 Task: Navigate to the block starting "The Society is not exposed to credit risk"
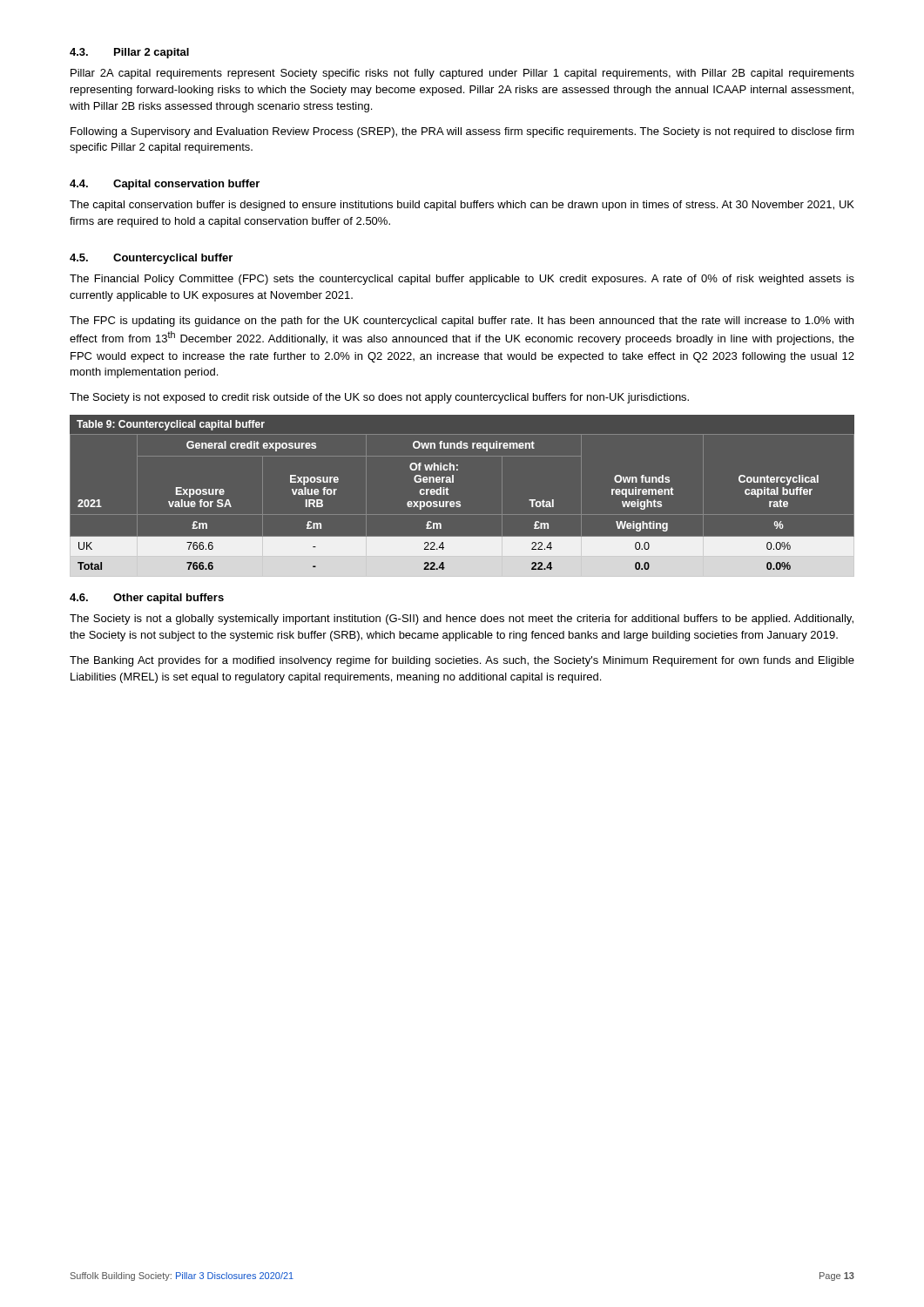point(380,397)
